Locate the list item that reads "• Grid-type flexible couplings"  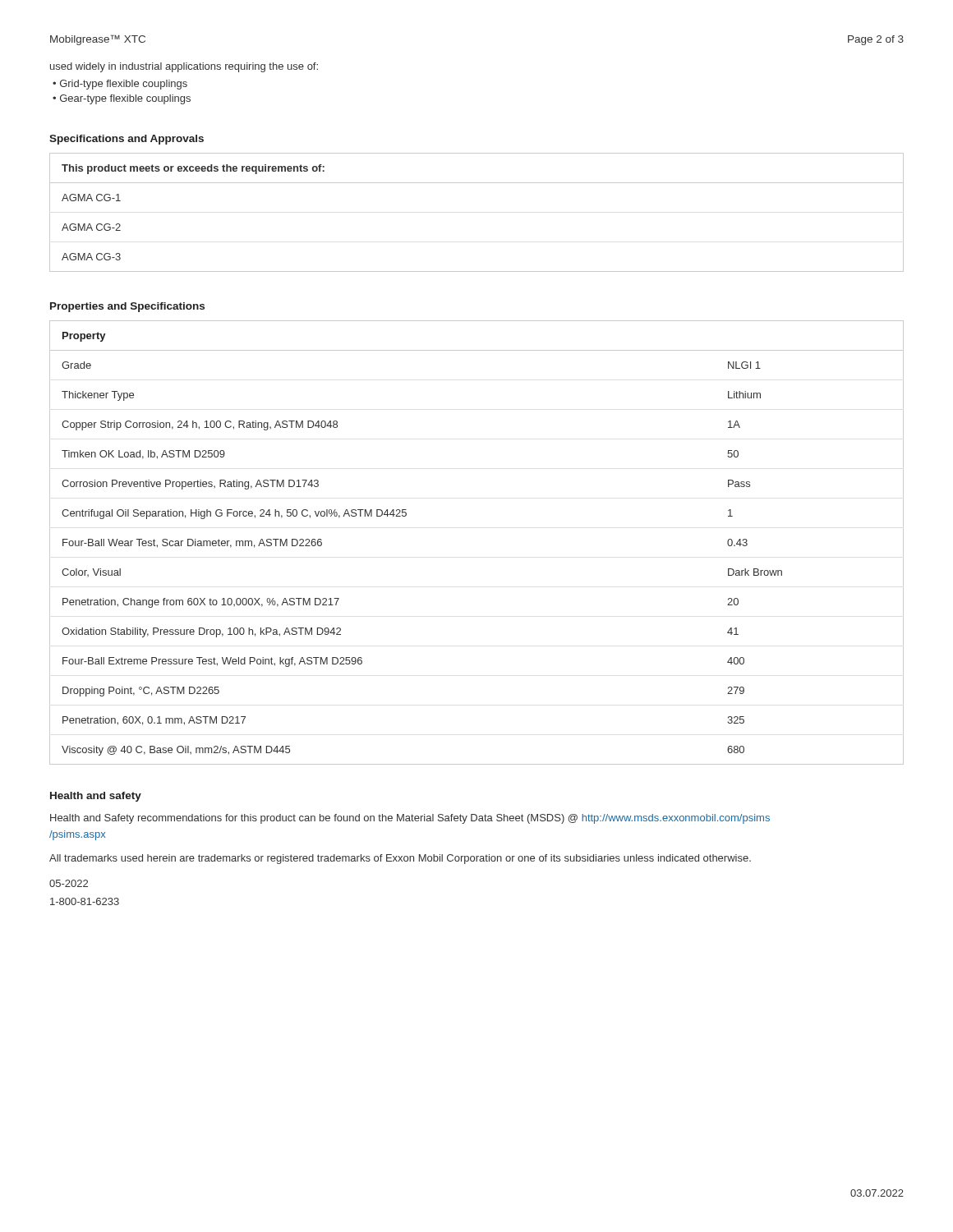click(x=120, y=83)
